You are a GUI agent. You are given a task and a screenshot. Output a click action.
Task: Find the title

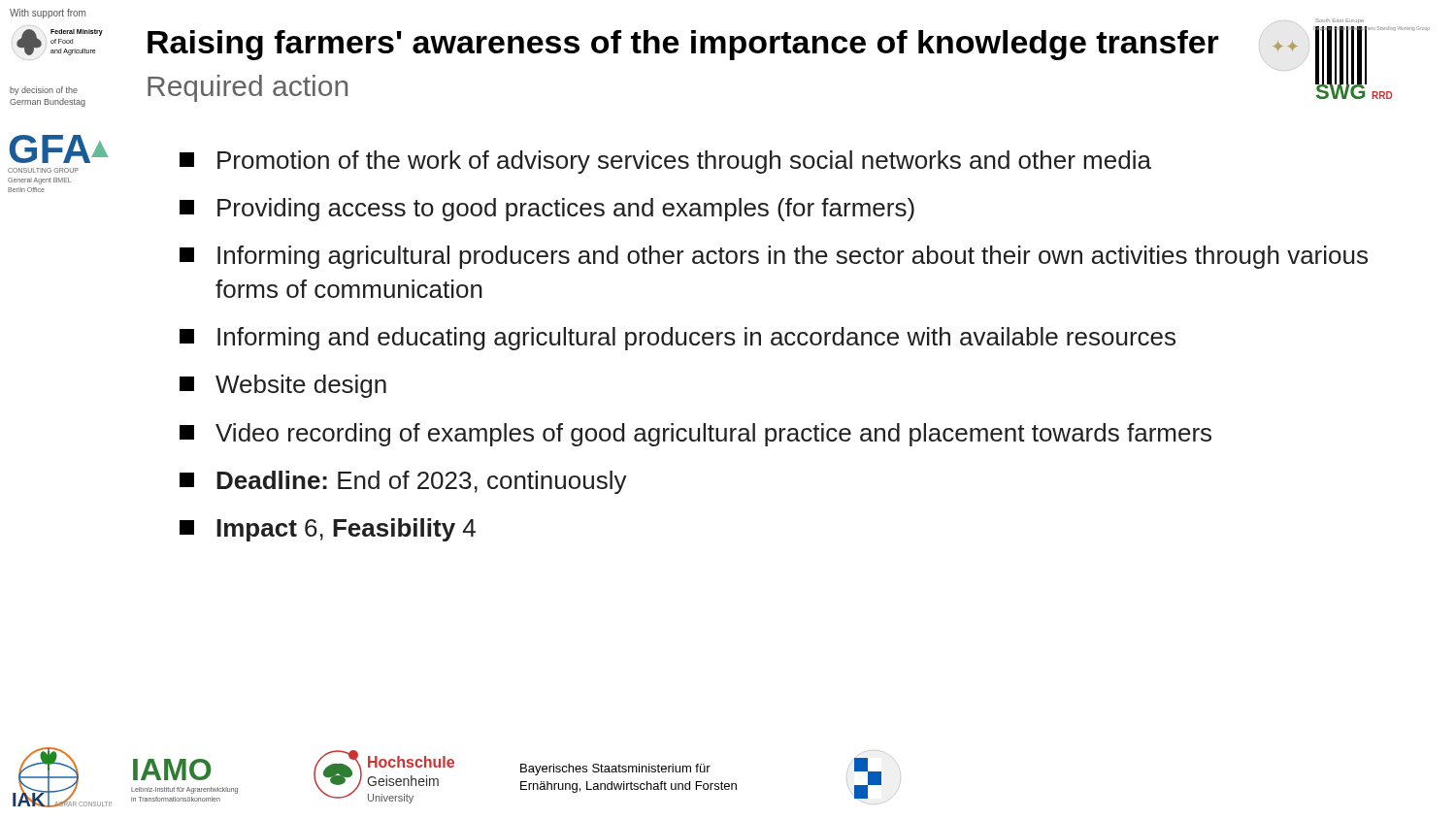point(713,42)
